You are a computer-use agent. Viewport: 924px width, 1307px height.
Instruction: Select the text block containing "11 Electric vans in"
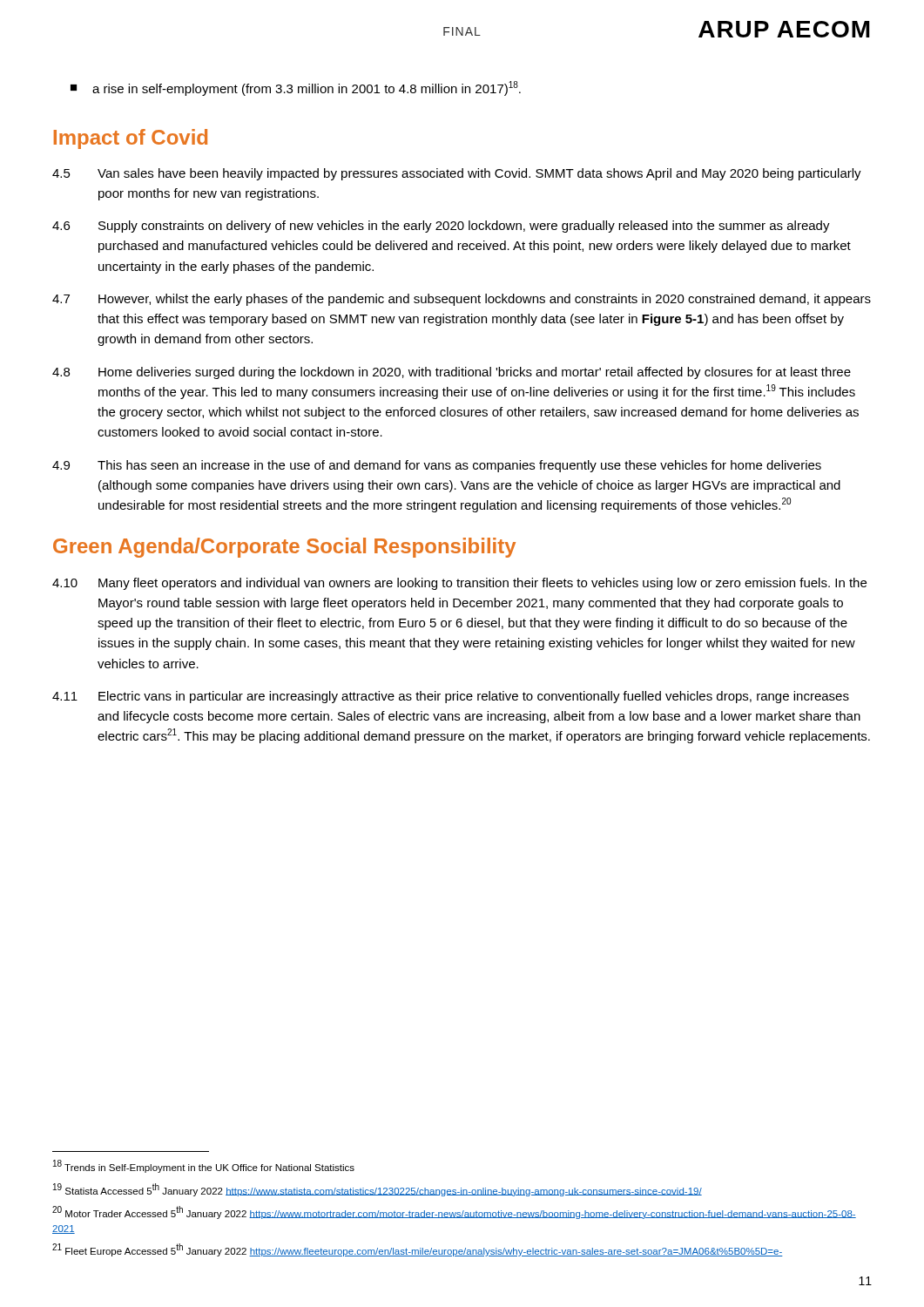pos(462,716)
